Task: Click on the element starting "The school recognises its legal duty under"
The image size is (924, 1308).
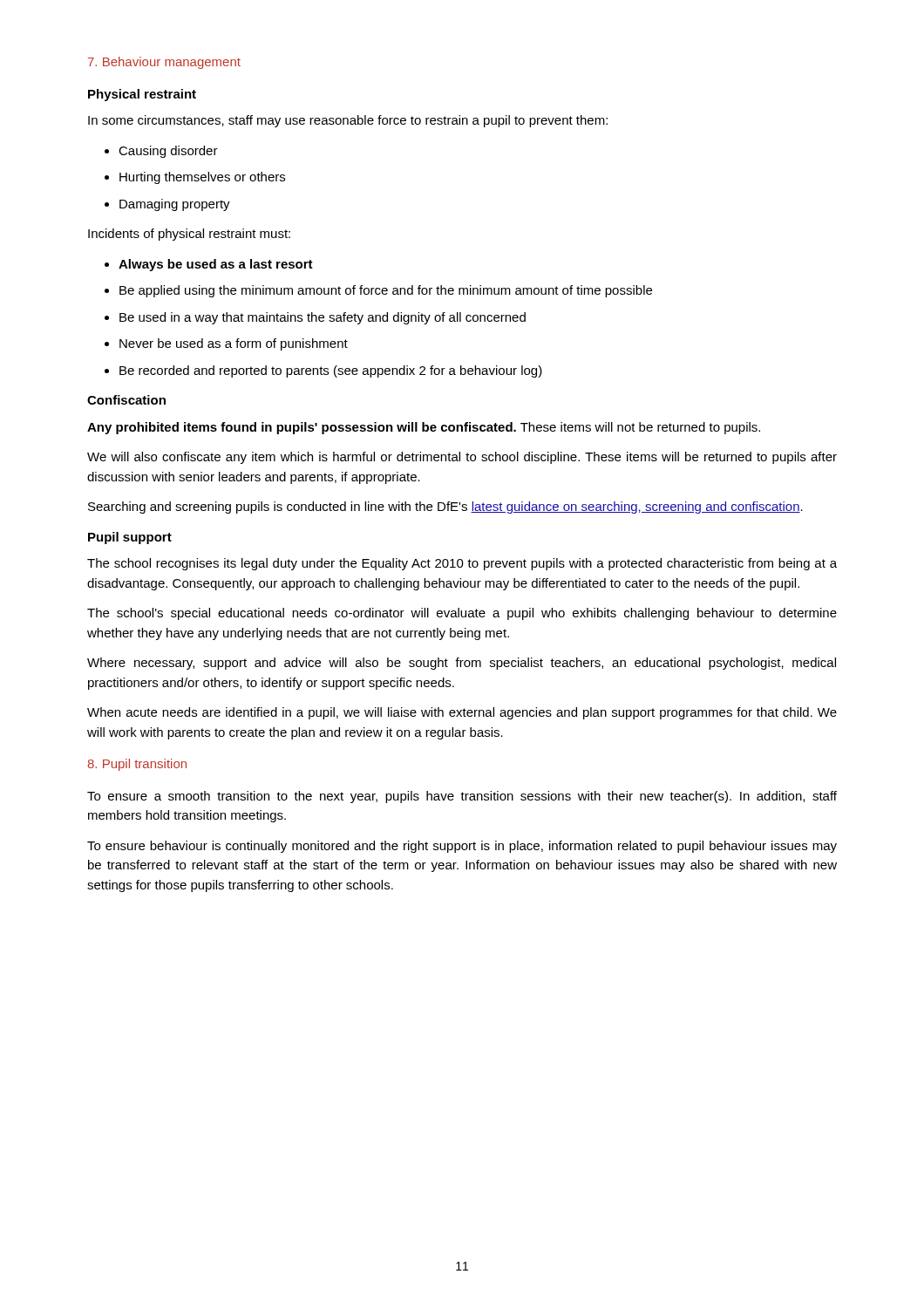Action: click(x=462, y=573)
